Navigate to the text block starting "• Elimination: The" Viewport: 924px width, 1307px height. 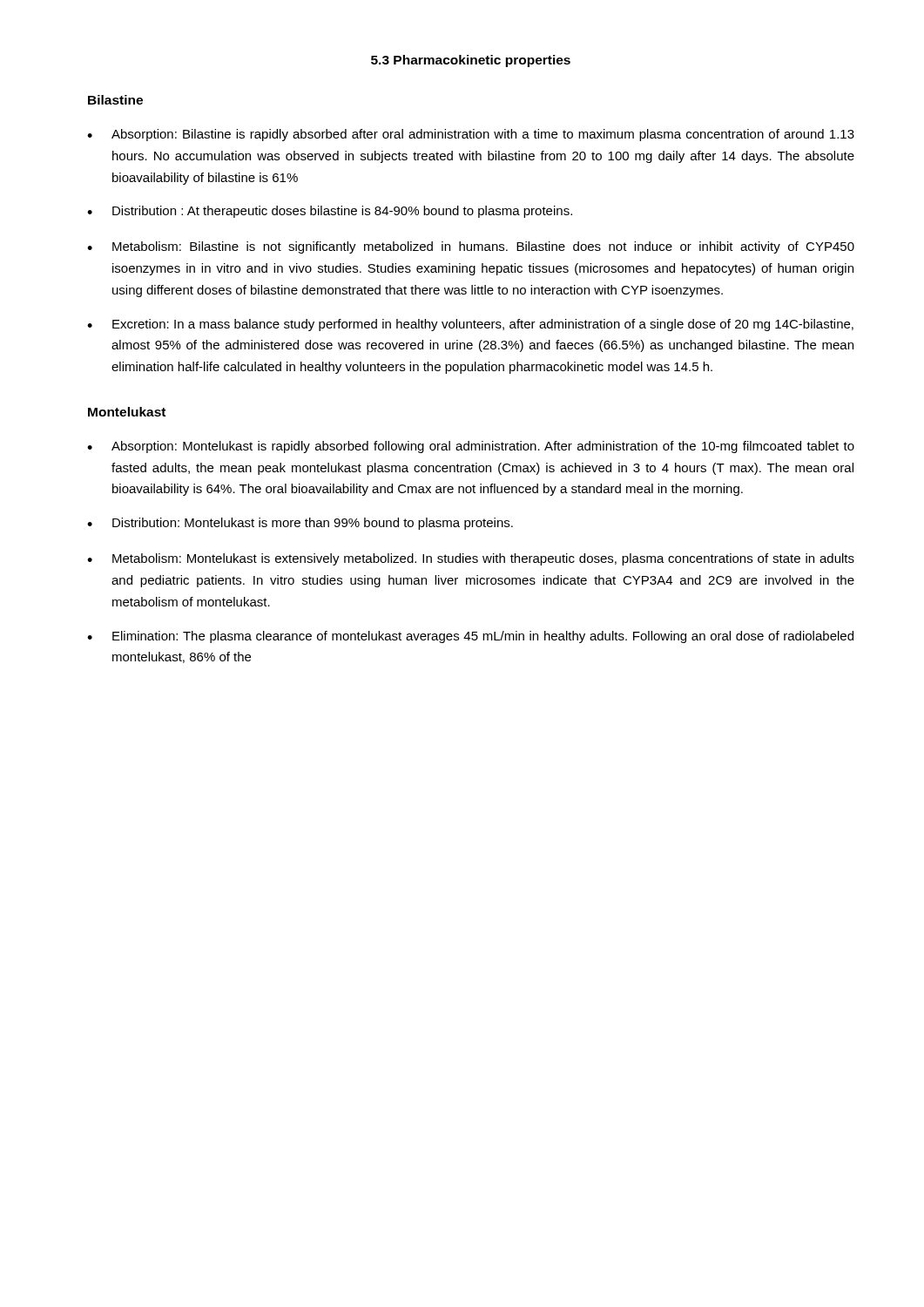(x=471, y=647)
